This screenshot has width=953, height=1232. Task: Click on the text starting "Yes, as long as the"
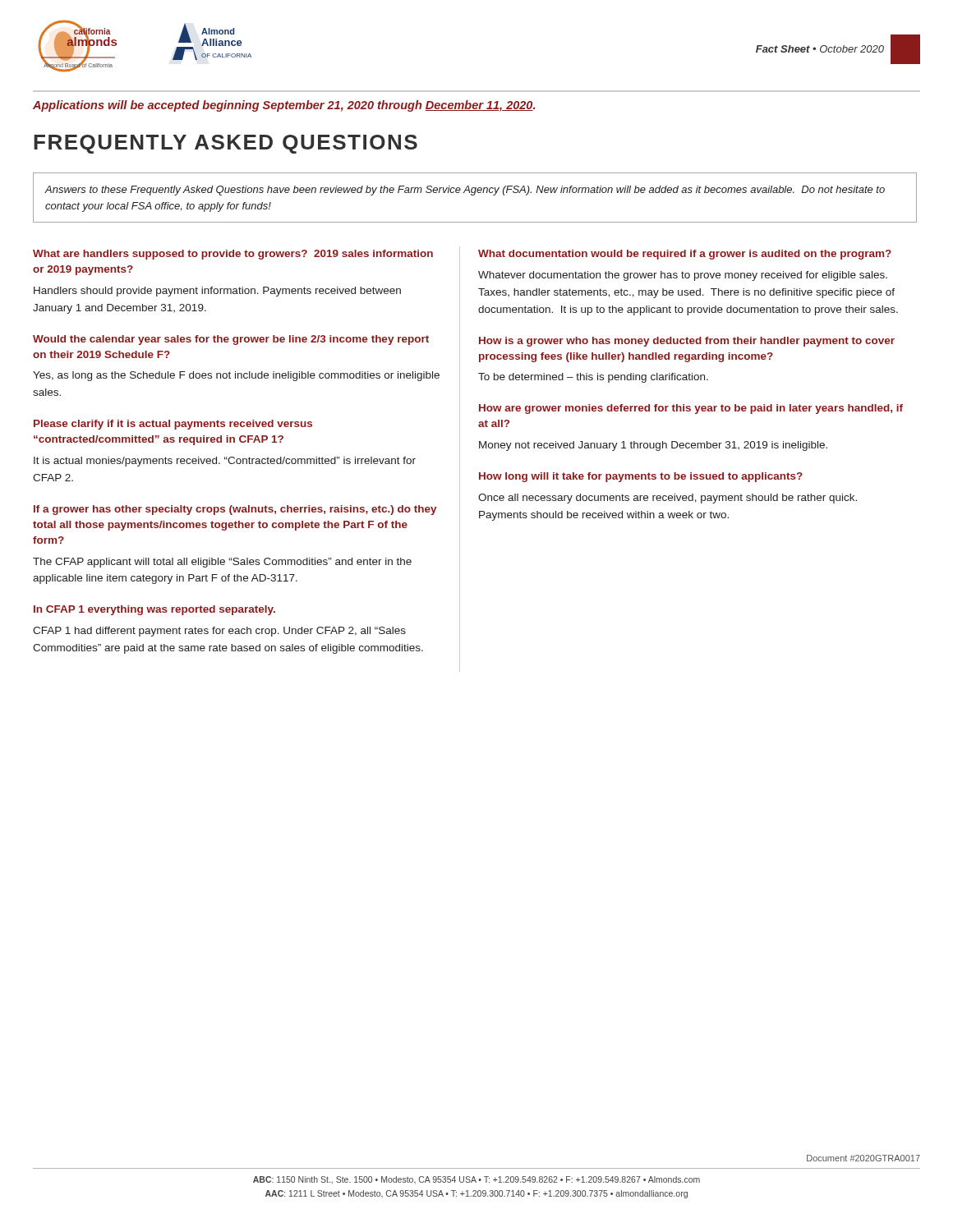click(236, 384)
